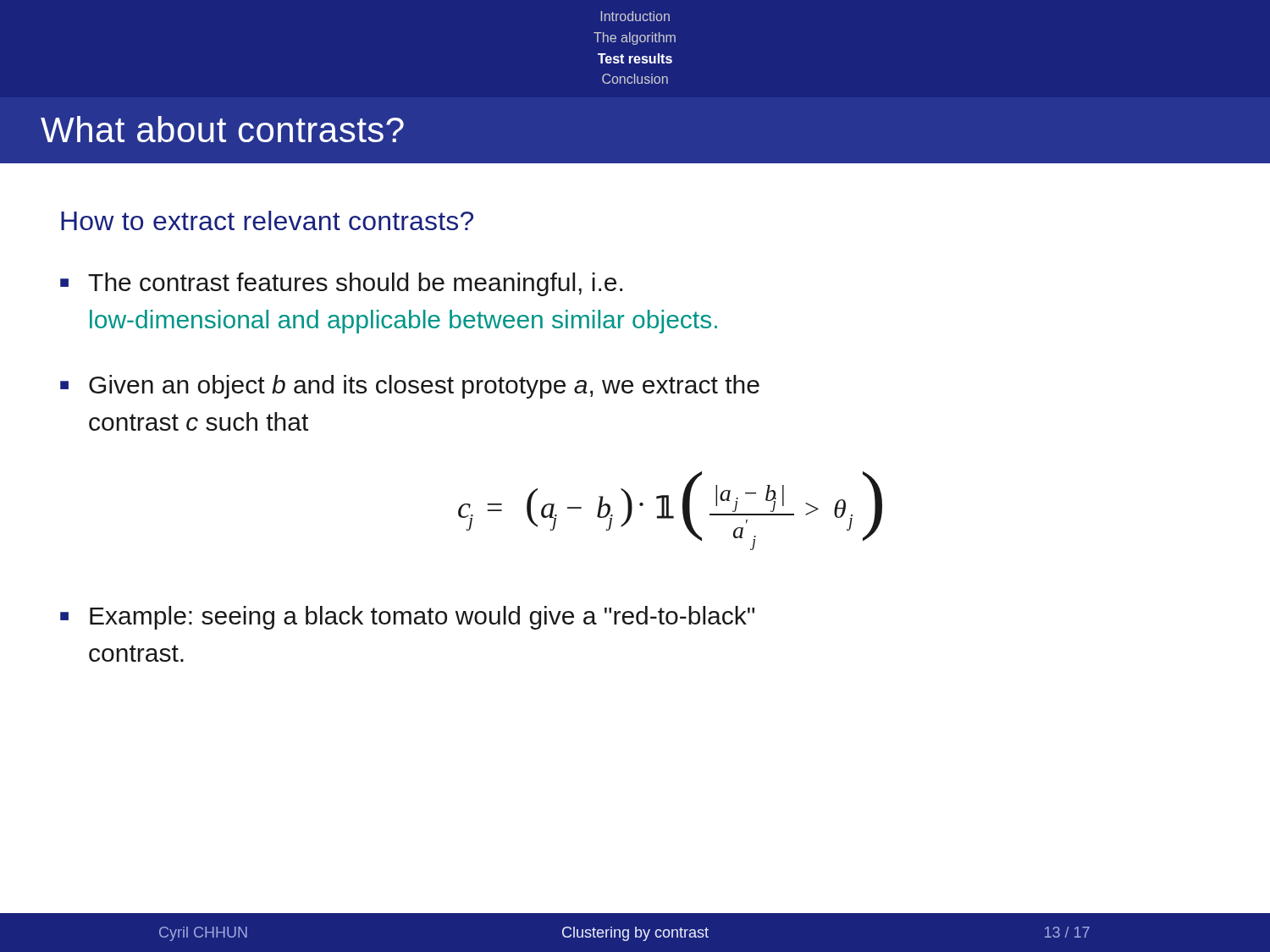This screenshot has height=952, width=1270.
Task: Select the text with the text "How to extract relevant contrasts?"
Action: pyautogui.click(x=267, y=221)
